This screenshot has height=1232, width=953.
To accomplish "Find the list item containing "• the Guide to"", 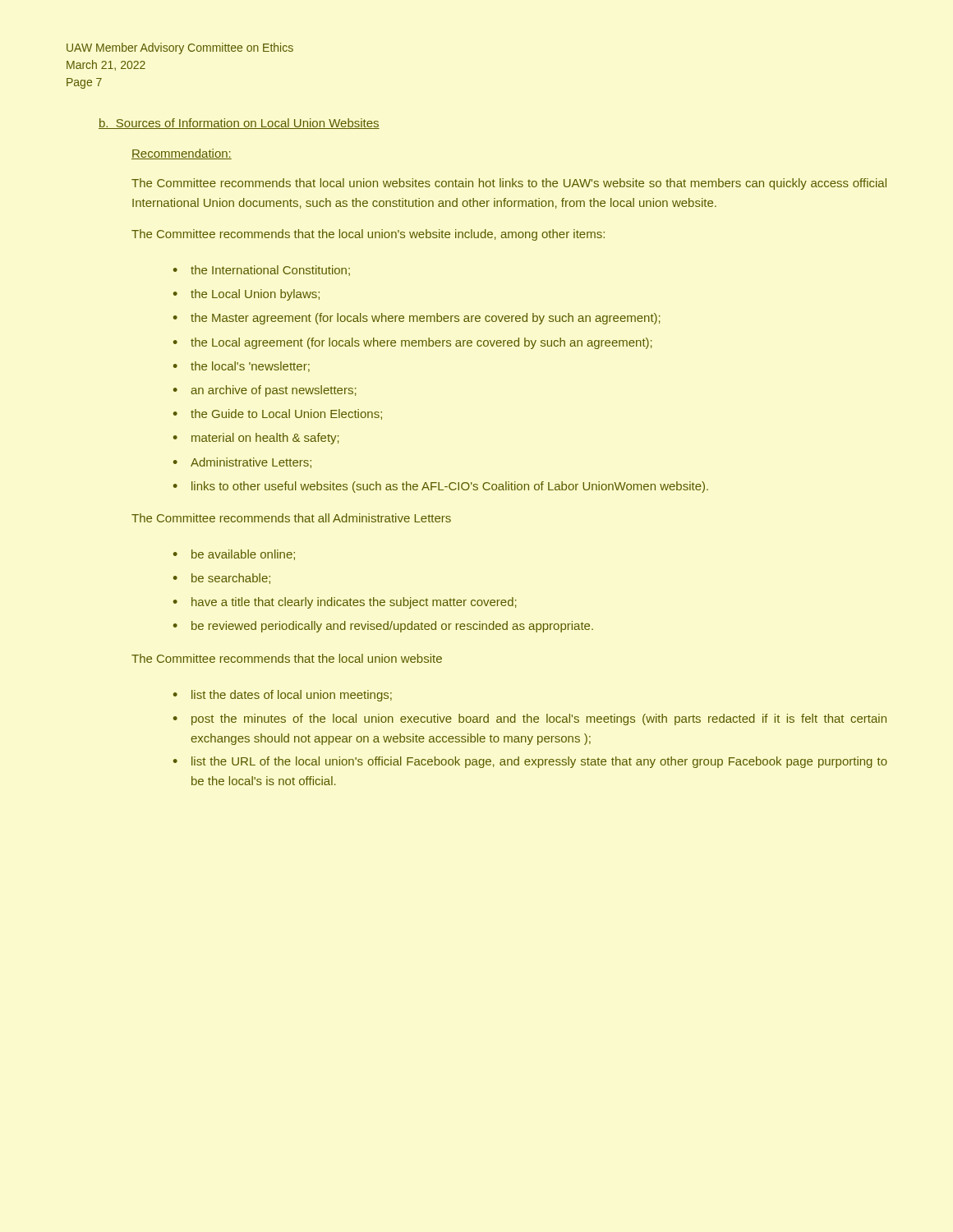I will 278,414.
